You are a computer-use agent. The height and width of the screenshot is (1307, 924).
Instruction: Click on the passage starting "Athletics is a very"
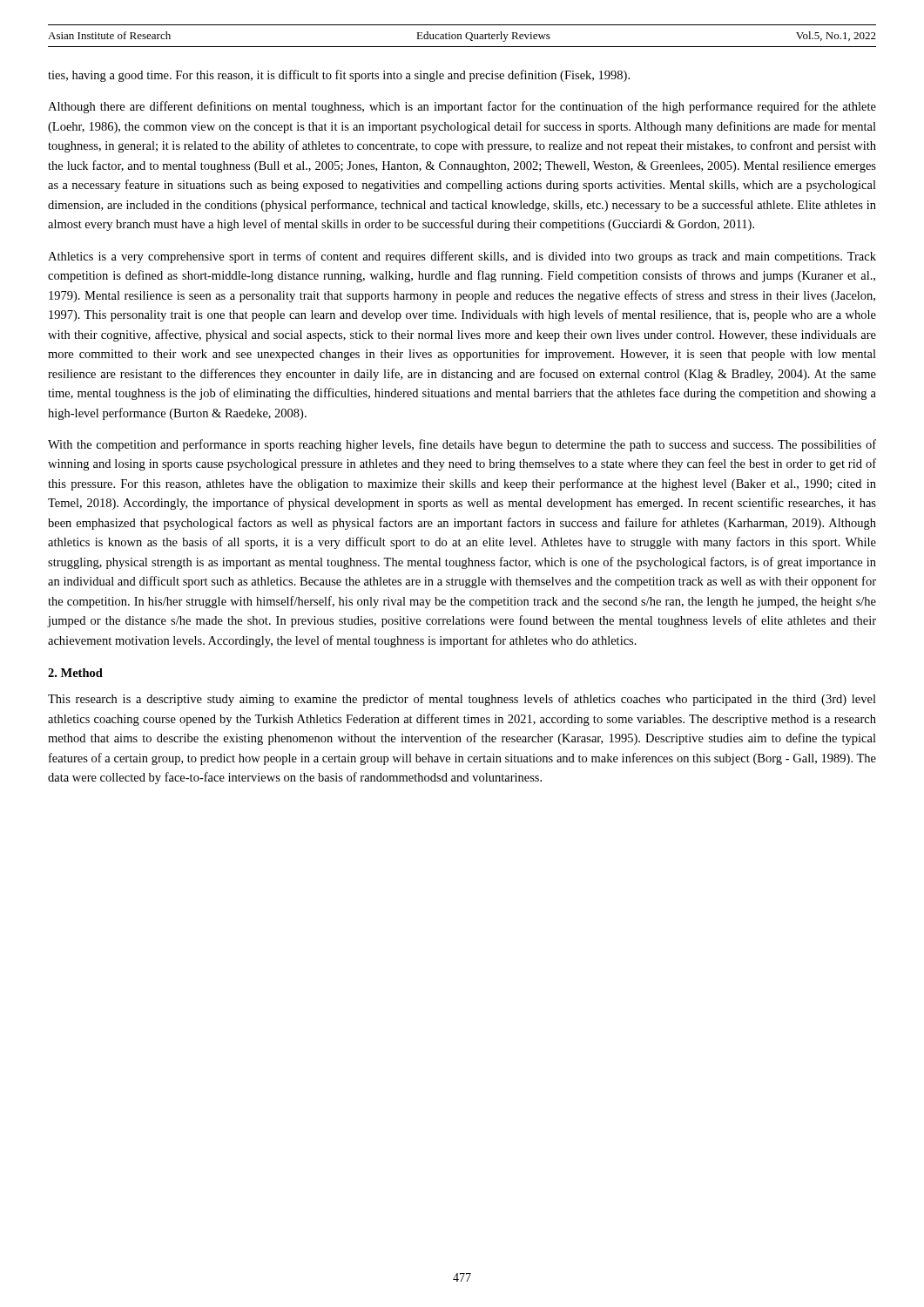[x=462, y=334]
